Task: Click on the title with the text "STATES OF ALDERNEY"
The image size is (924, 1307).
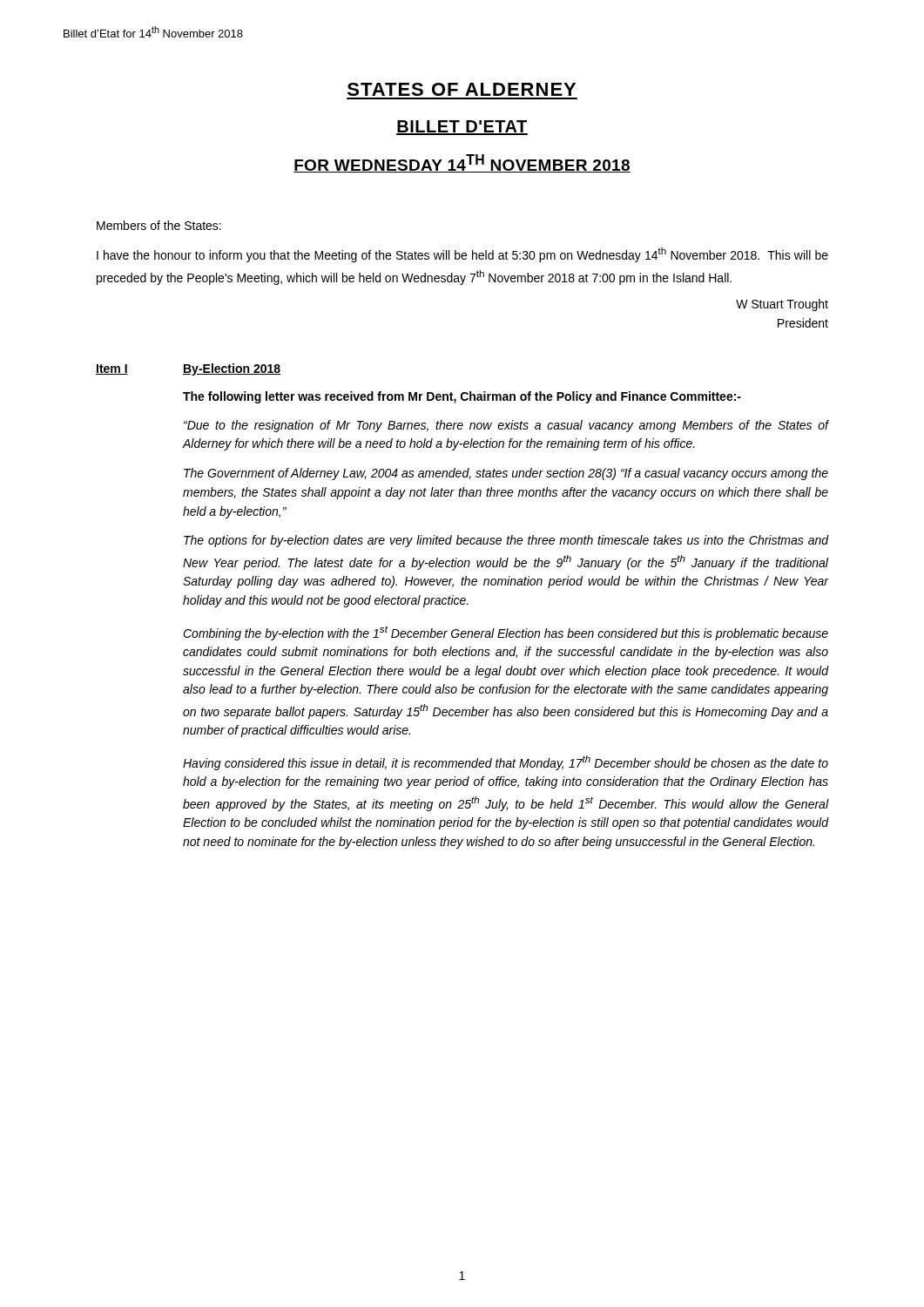Action: tap(462, 89)
